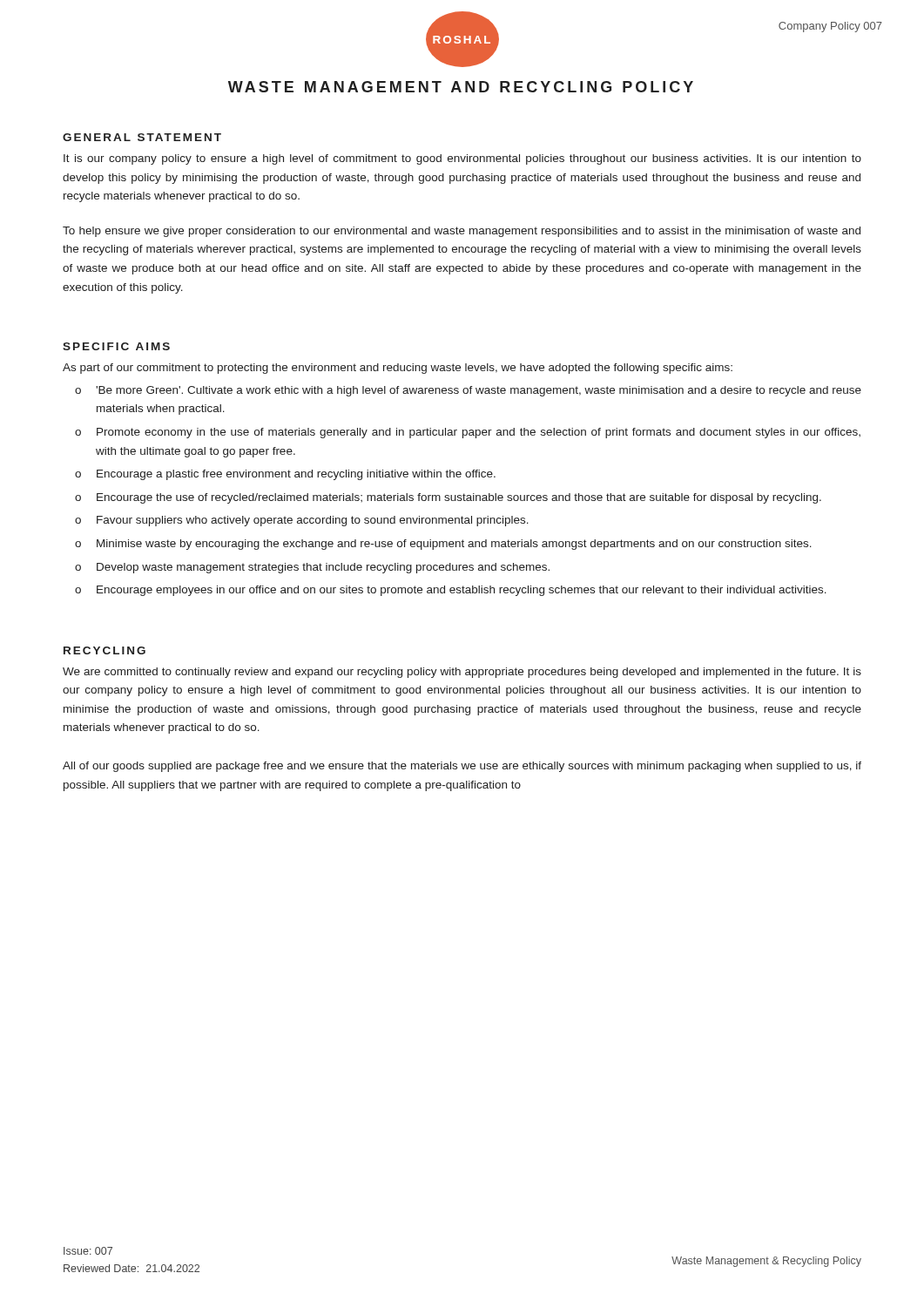Locate the text block that says "All of our goods supplied are"

tap(462, 775)
